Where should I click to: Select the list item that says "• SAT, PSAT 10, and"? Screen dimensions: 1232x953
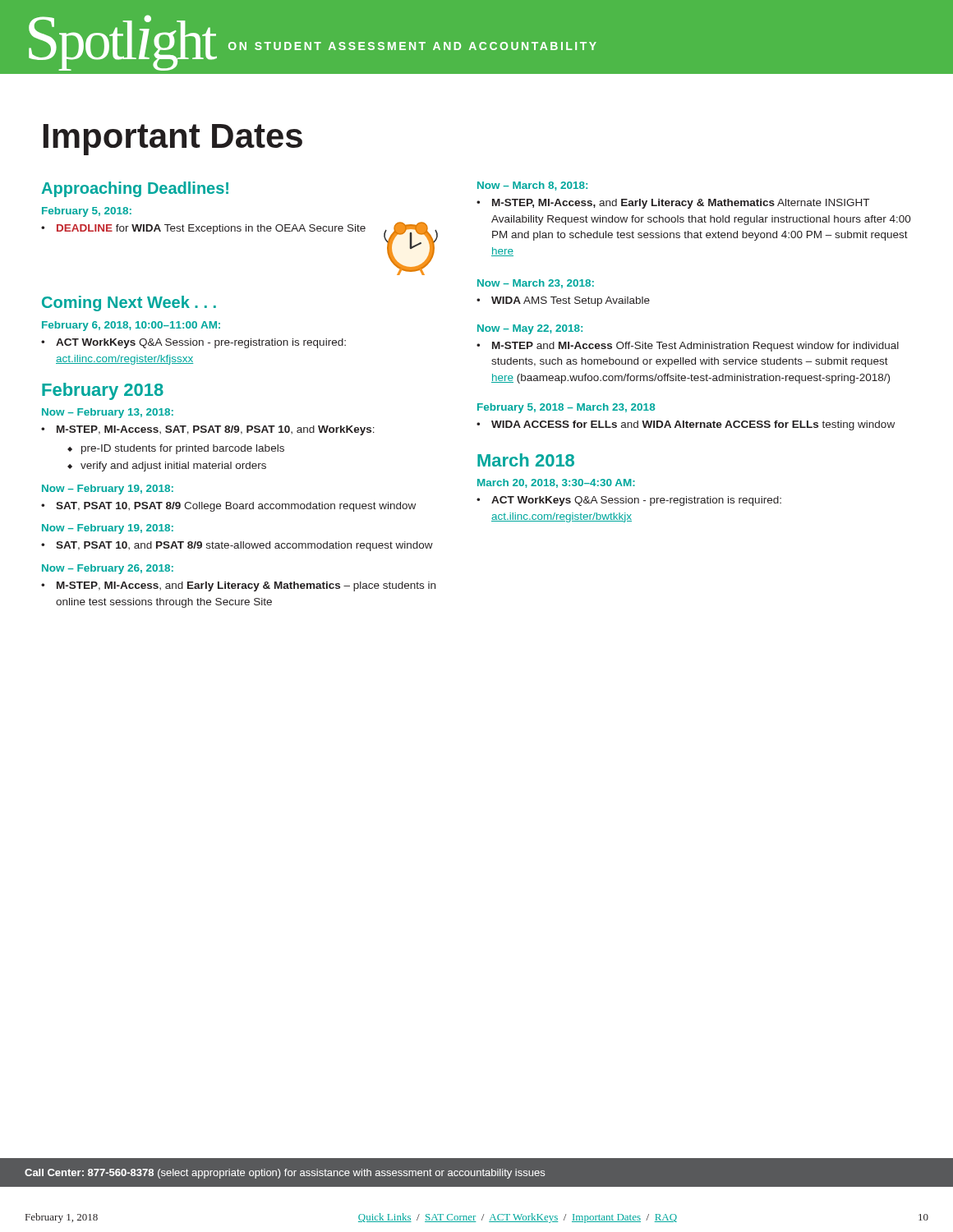[x=237, y=545]
